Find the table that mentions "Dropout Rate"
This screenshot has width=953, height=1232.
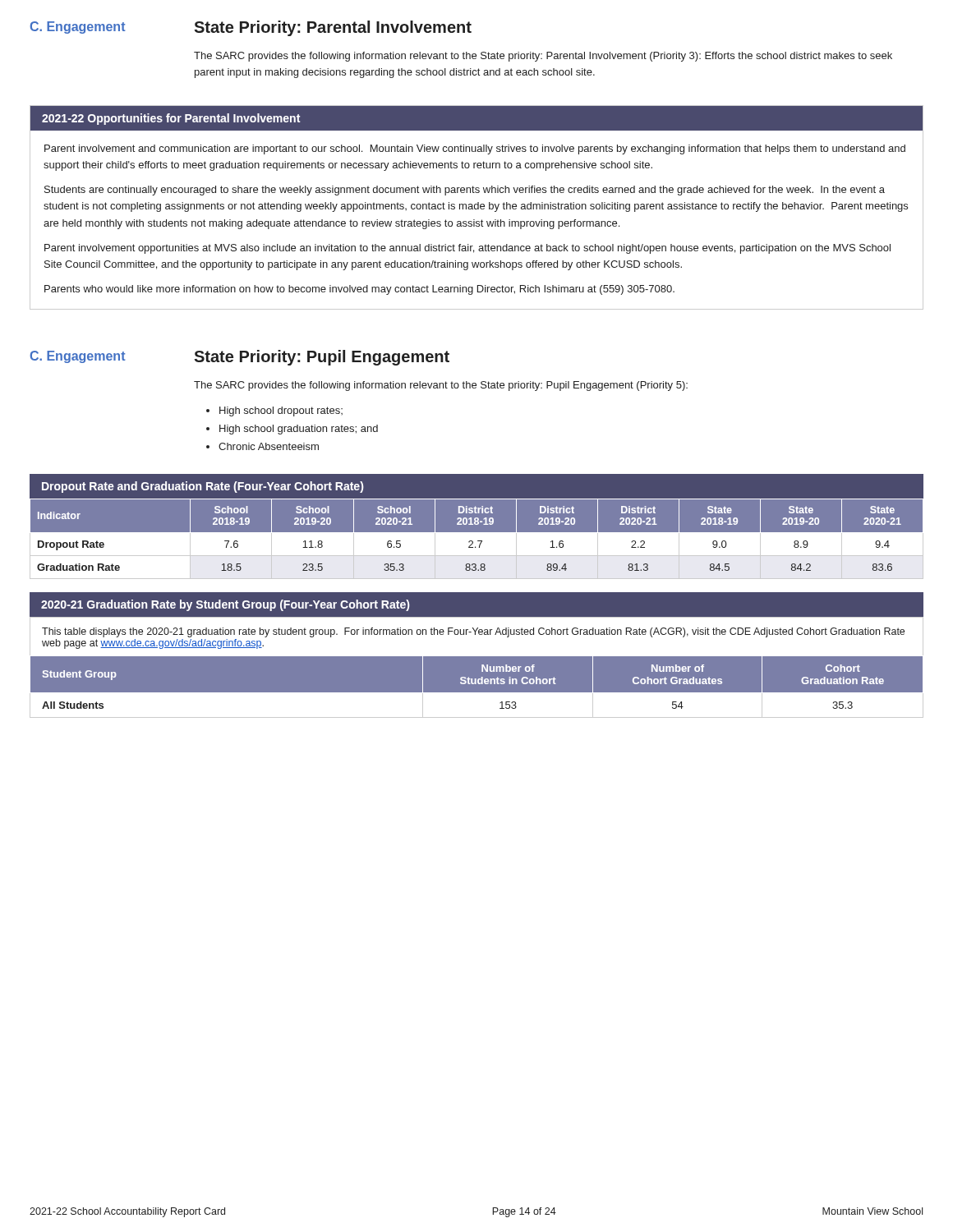click(x=476, y=526)
